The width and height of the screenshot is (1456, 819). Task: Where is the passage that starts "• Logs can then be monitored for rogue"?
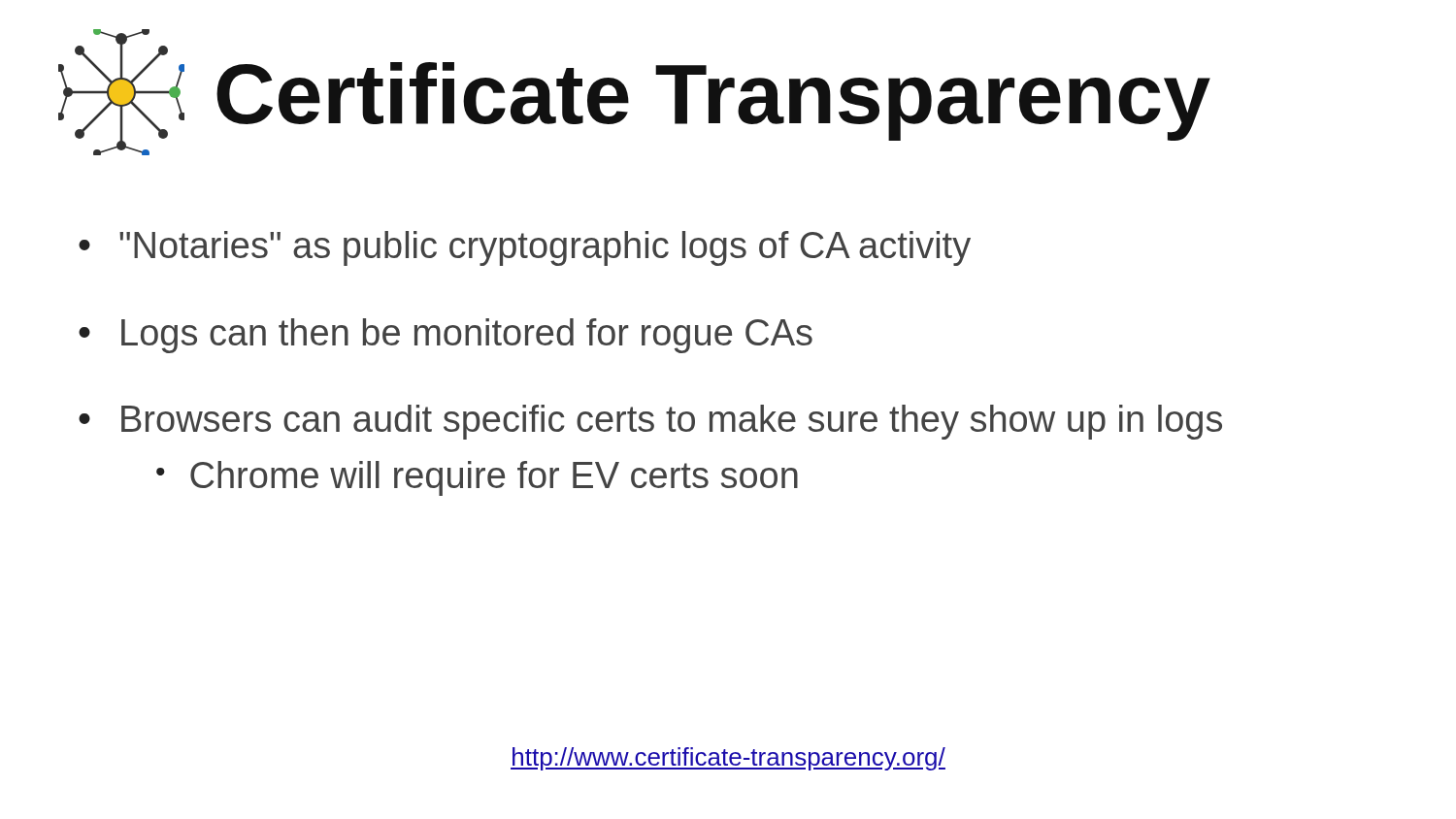[446, 333]
